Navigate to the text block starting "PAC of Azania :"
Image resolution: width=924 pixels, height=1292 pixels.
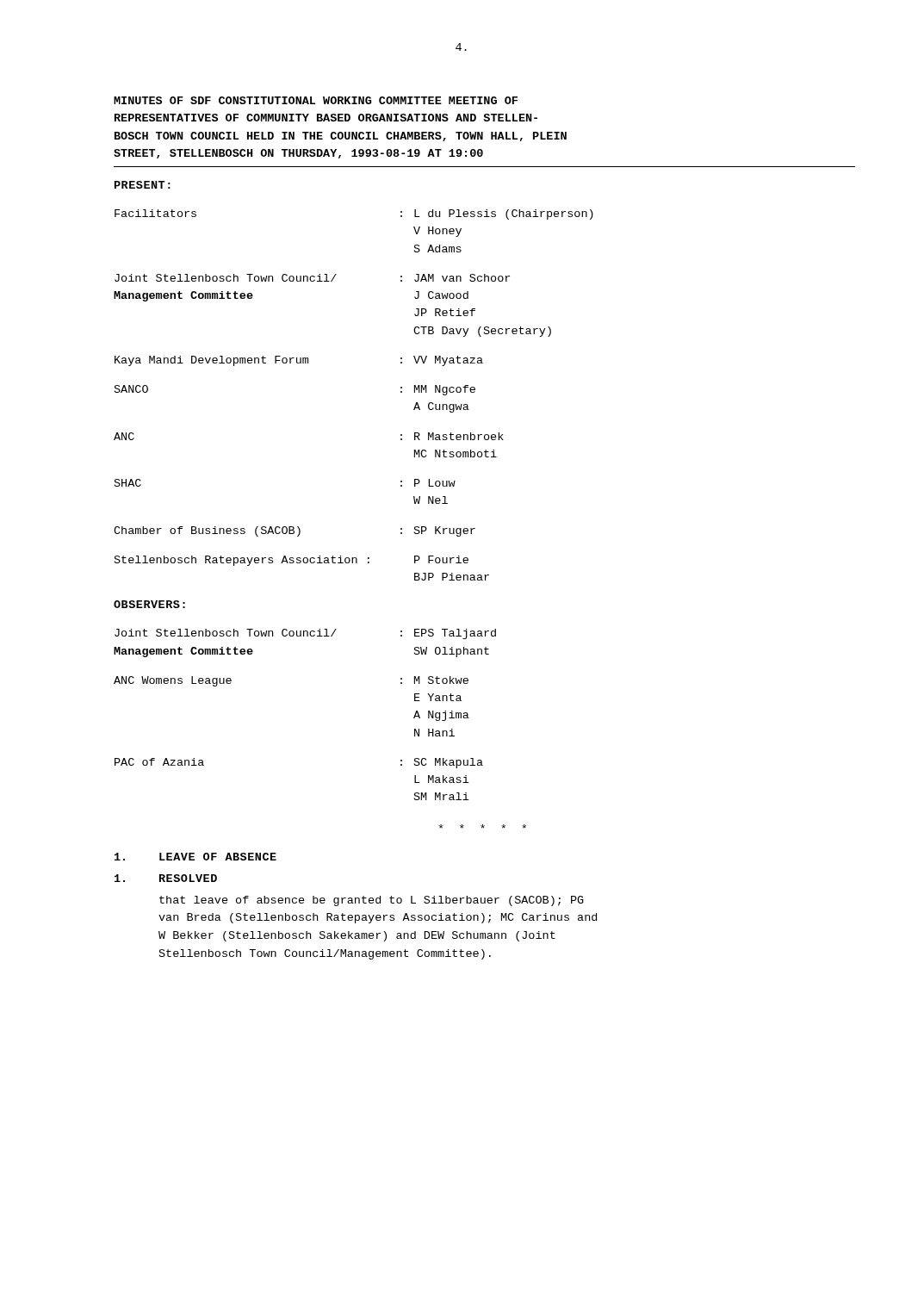click(152, 763)
